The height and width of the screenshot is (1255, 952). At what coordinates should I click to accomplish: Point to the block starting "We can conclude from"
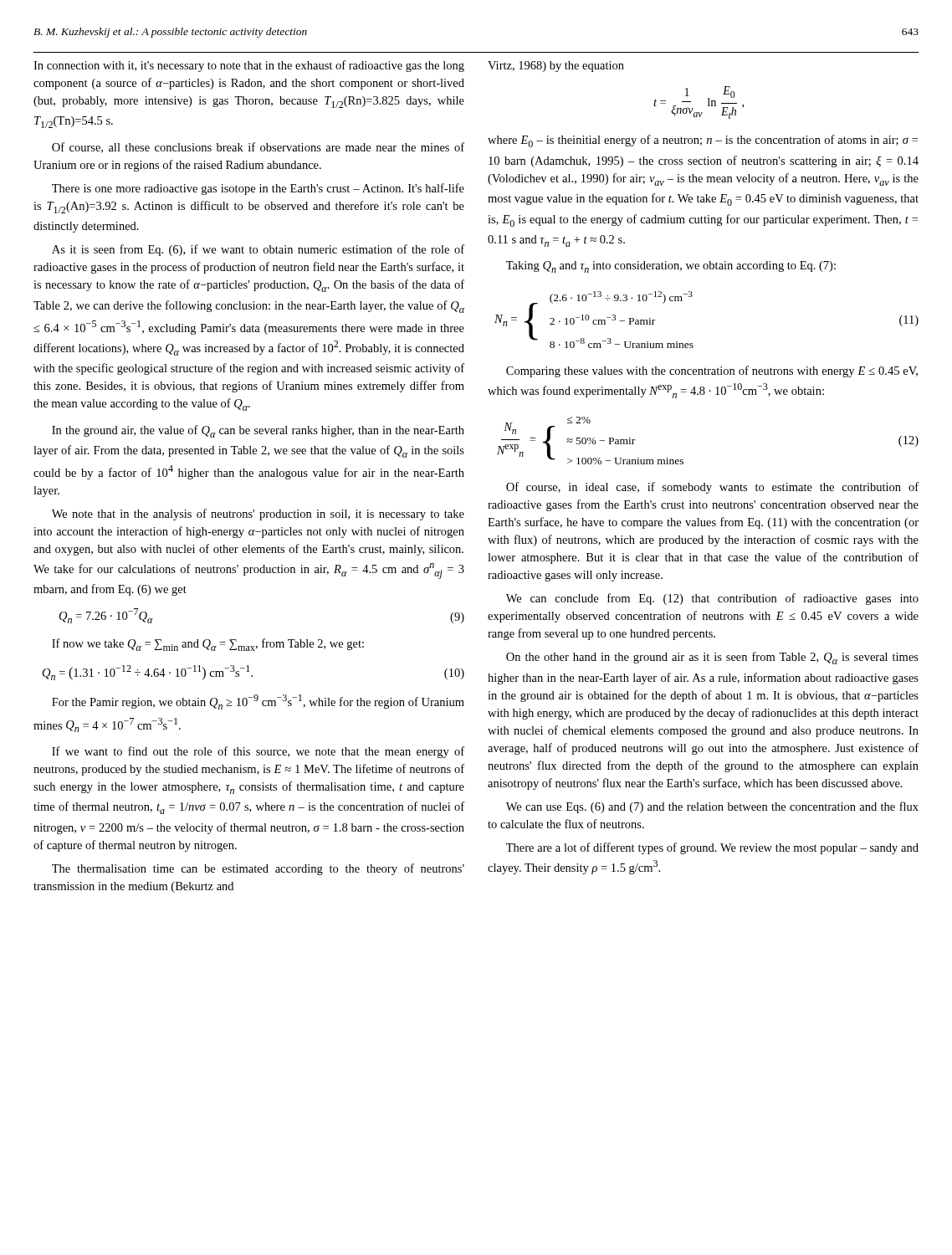703,617
